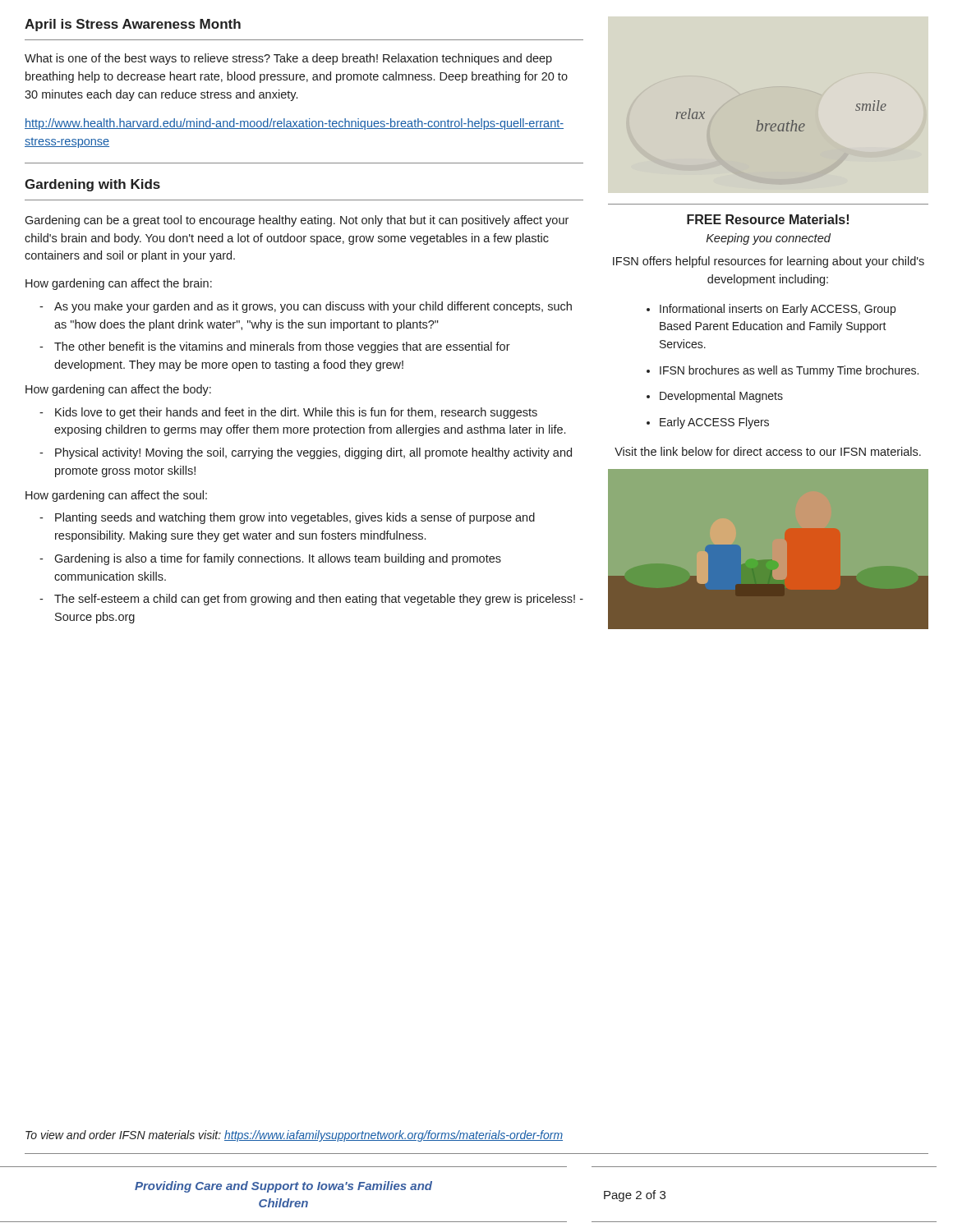Navigate to the region starting "How gardening can affect the brain:"

[119, 283]
